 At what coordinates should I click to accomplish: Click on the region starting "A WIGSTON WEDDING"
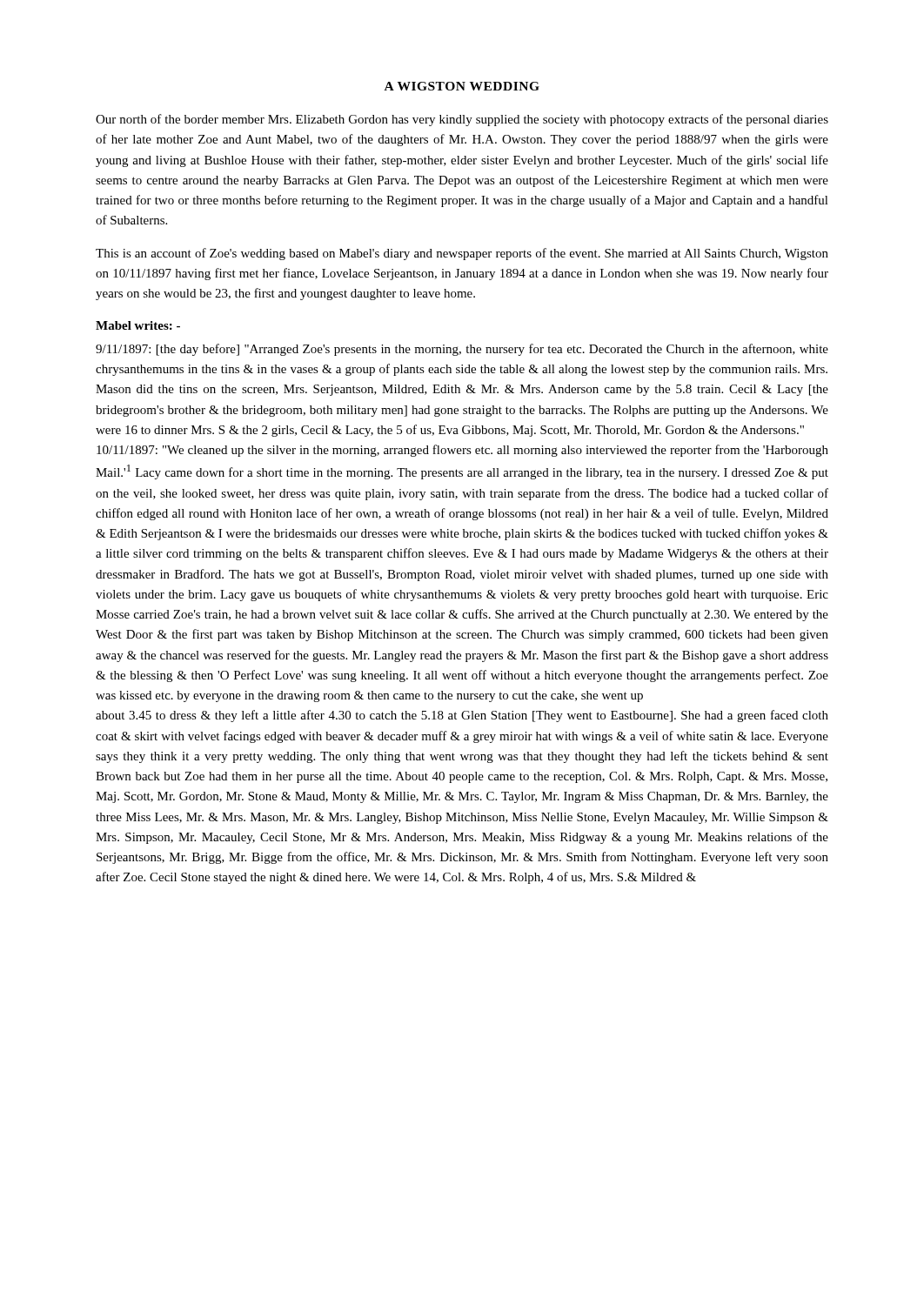(462, 86)
